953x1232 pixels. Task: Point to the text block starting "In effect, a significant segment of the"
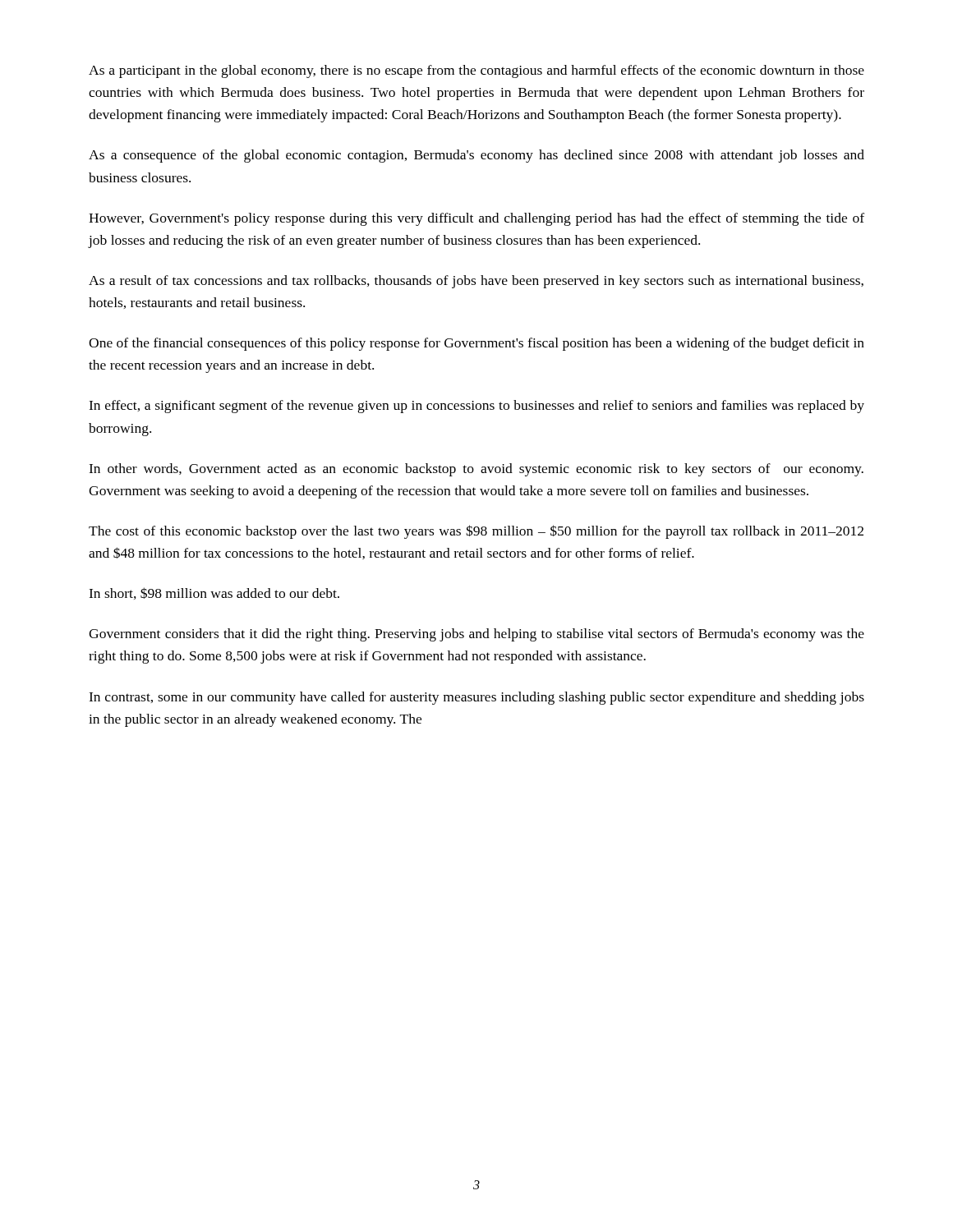click(476, 416)
